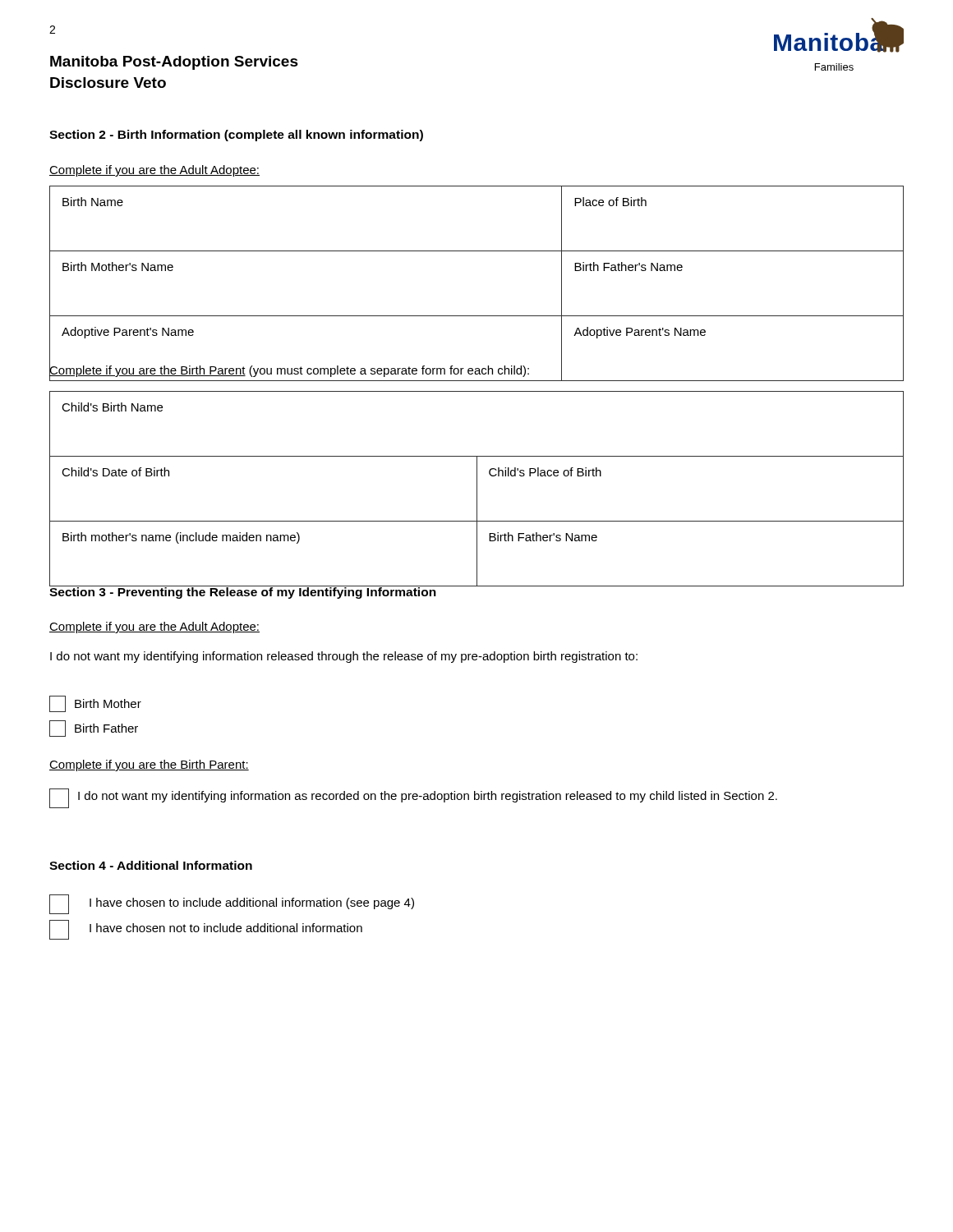Find the title

click(174, 72)
